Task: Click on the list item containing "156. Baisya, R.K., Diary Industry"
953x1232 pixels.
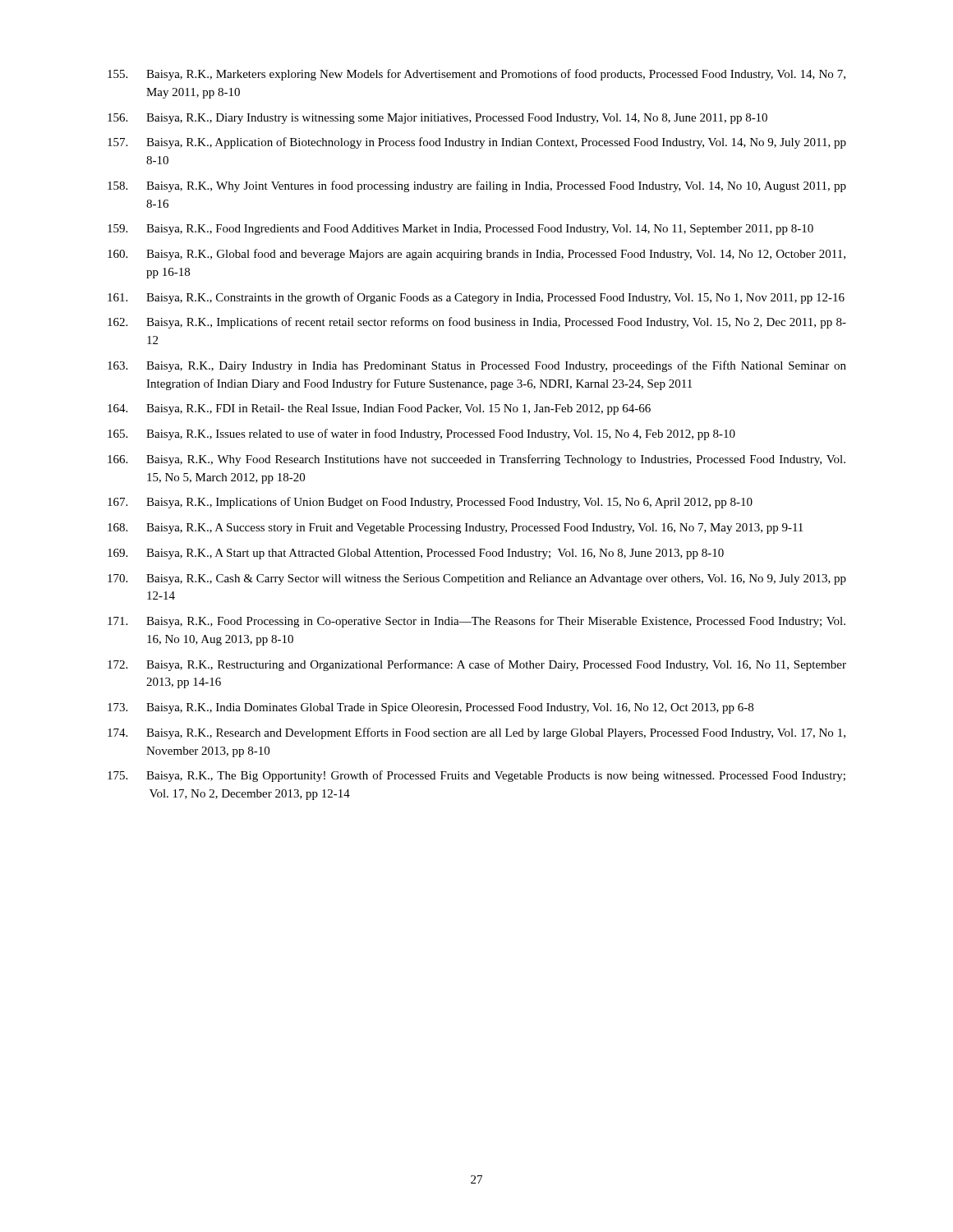Action: pyautogui.click(x=476, y=118)
